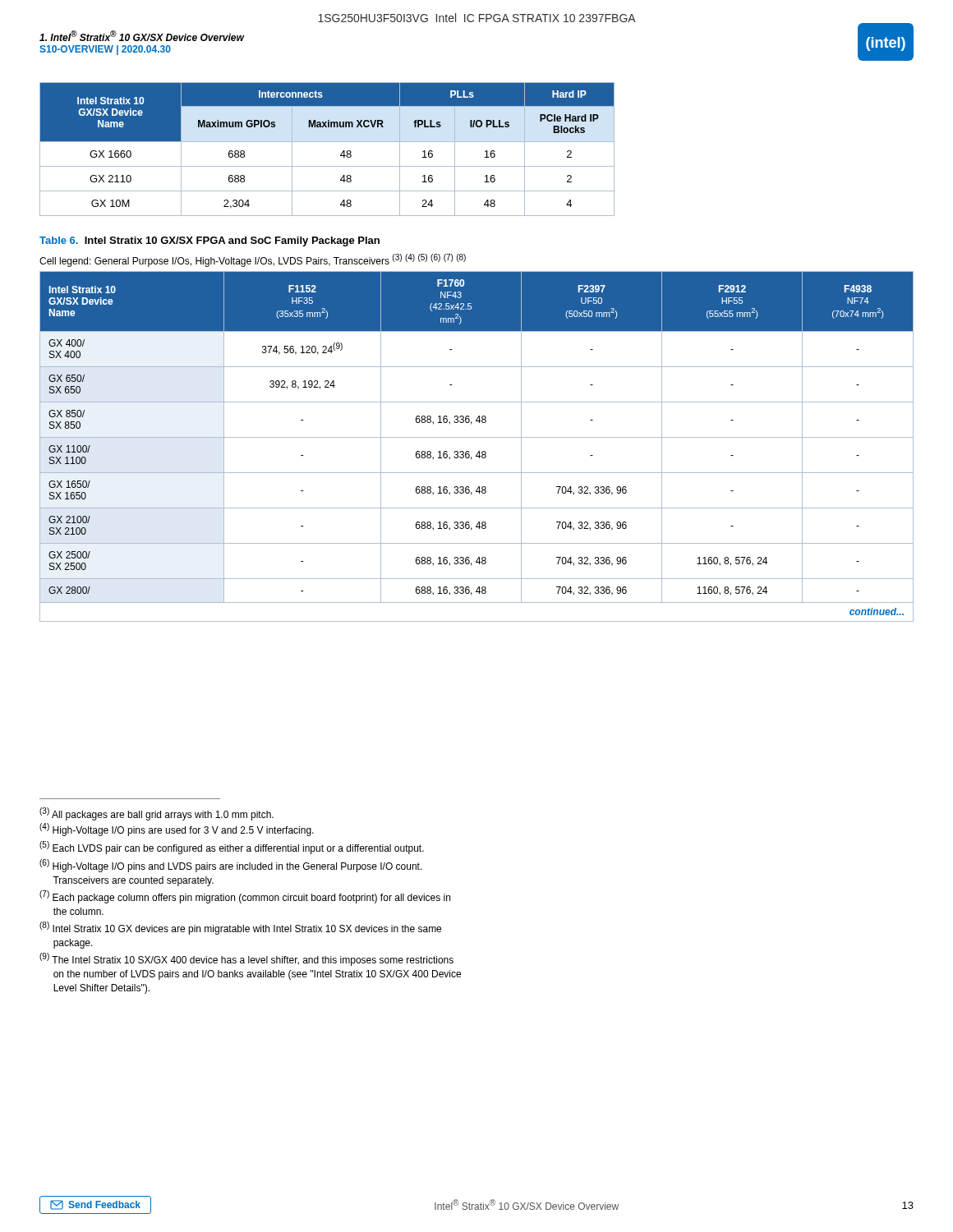Find the section header
This screenshot has height=1232, width=953.
pos(210,240)
